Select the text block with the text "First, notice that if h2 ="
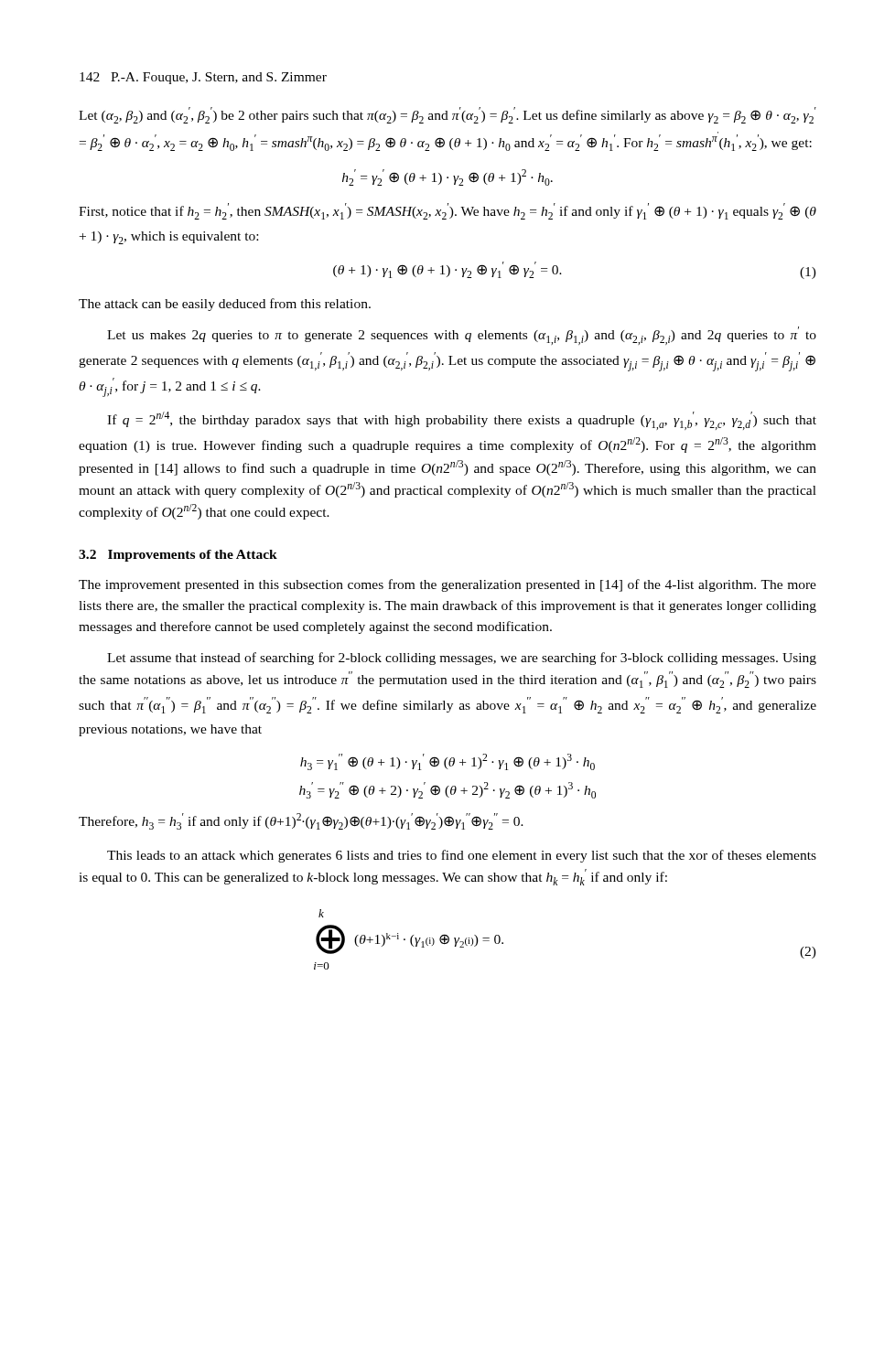 [448, 224]
